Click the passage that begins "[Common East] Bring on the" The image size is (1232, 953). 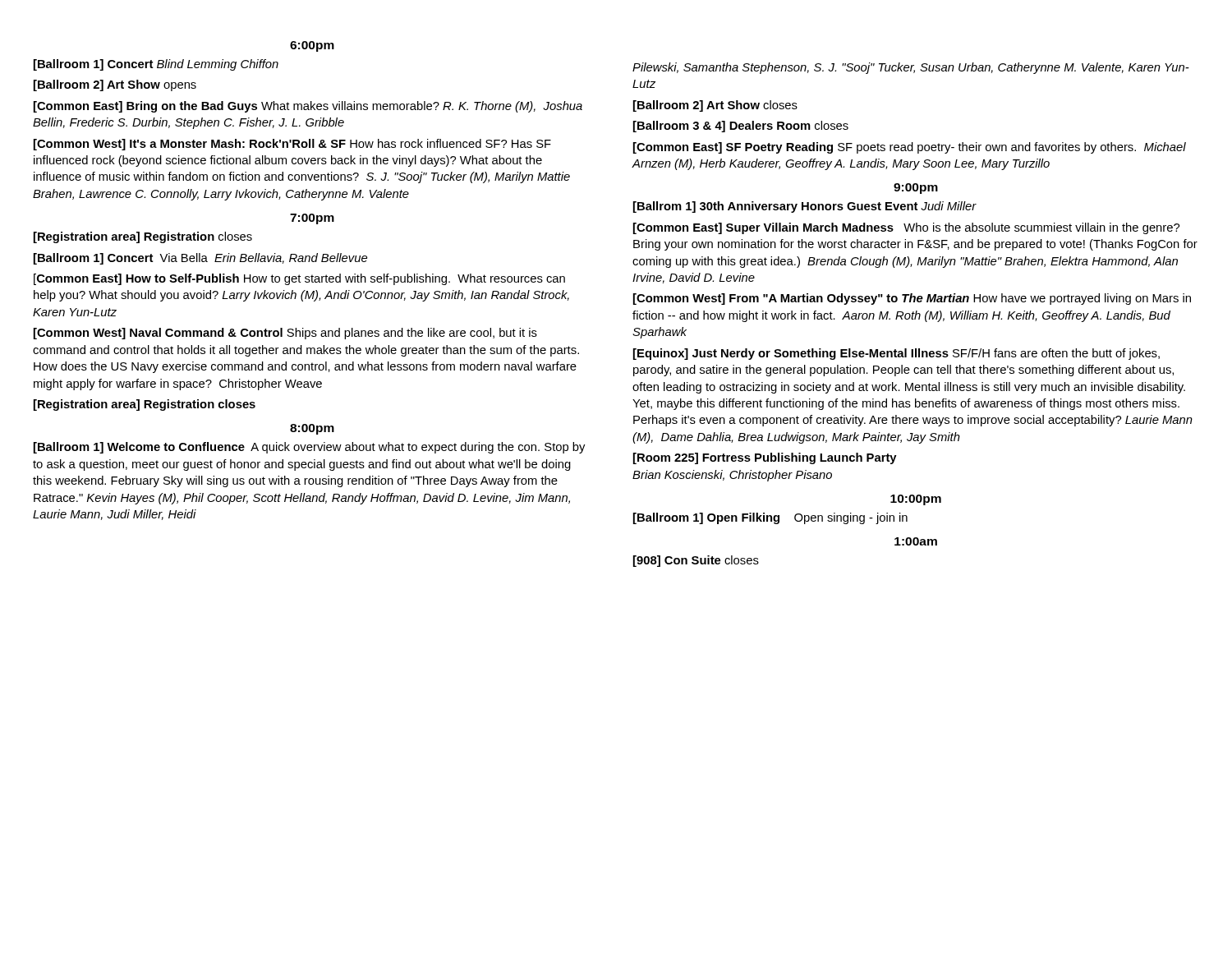point(308,114)
